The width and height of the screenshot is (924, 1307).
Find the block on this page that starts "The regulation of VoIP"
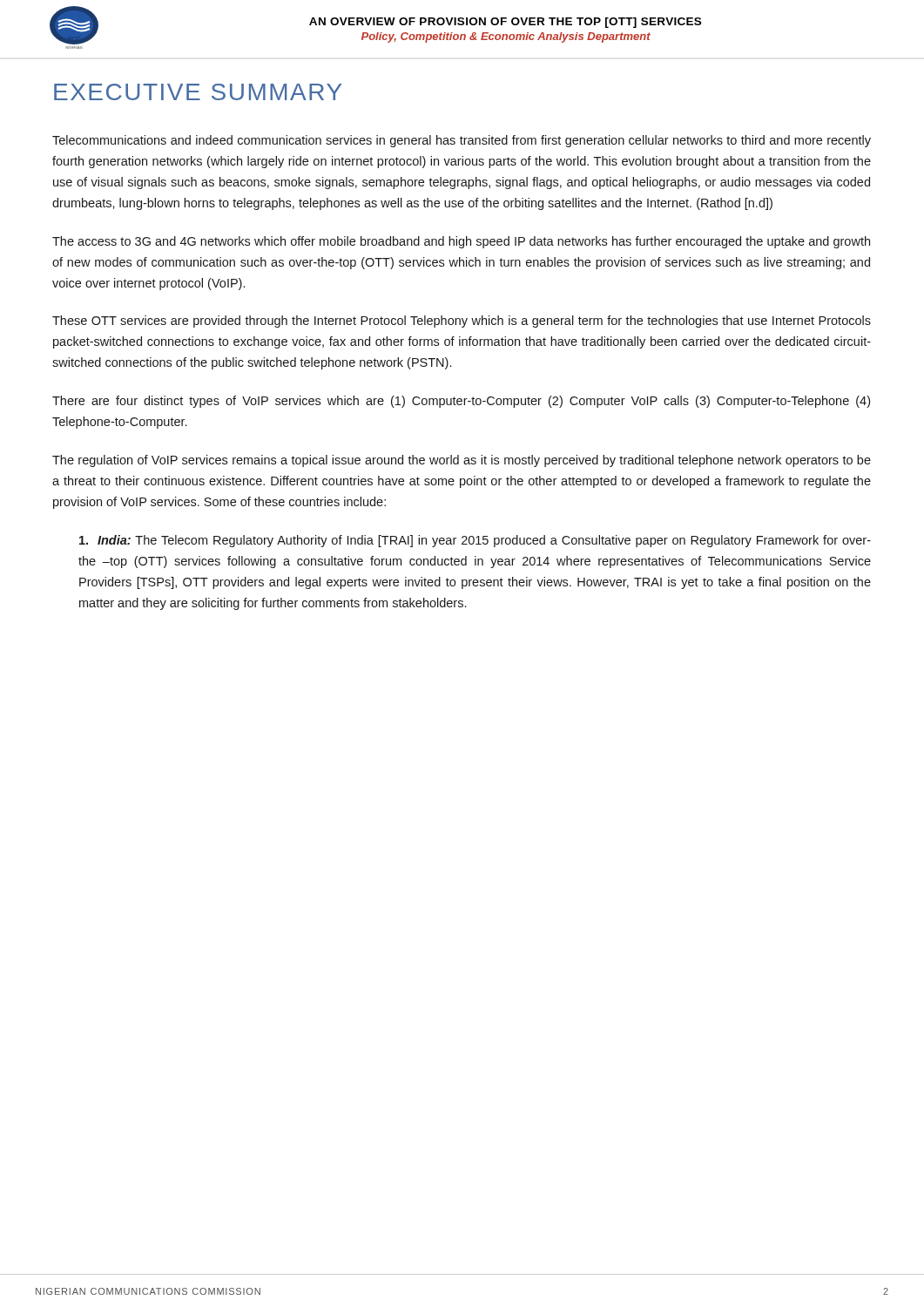462,481
